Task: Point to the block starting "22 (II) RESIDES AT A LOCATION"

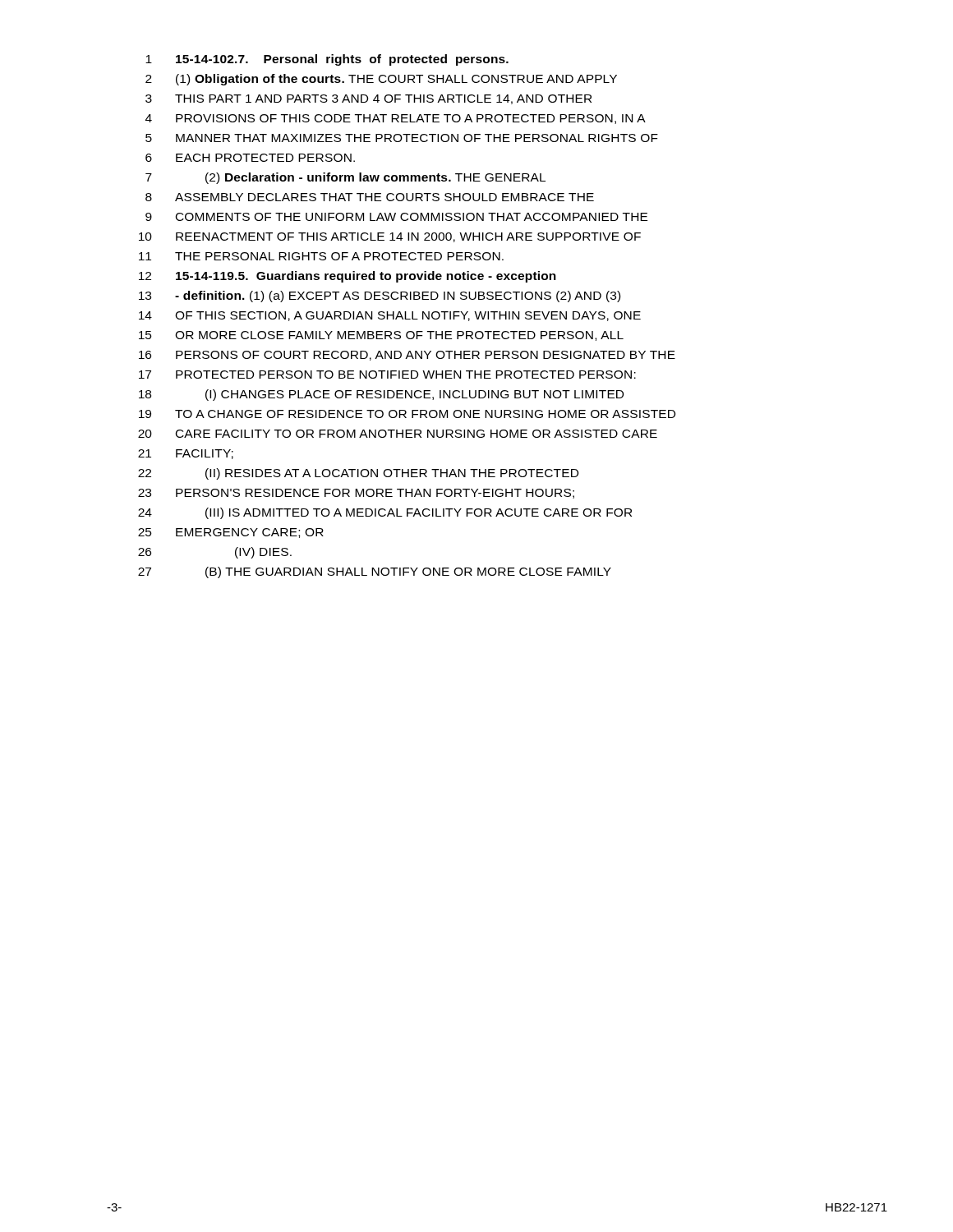Action: [497, 473]
